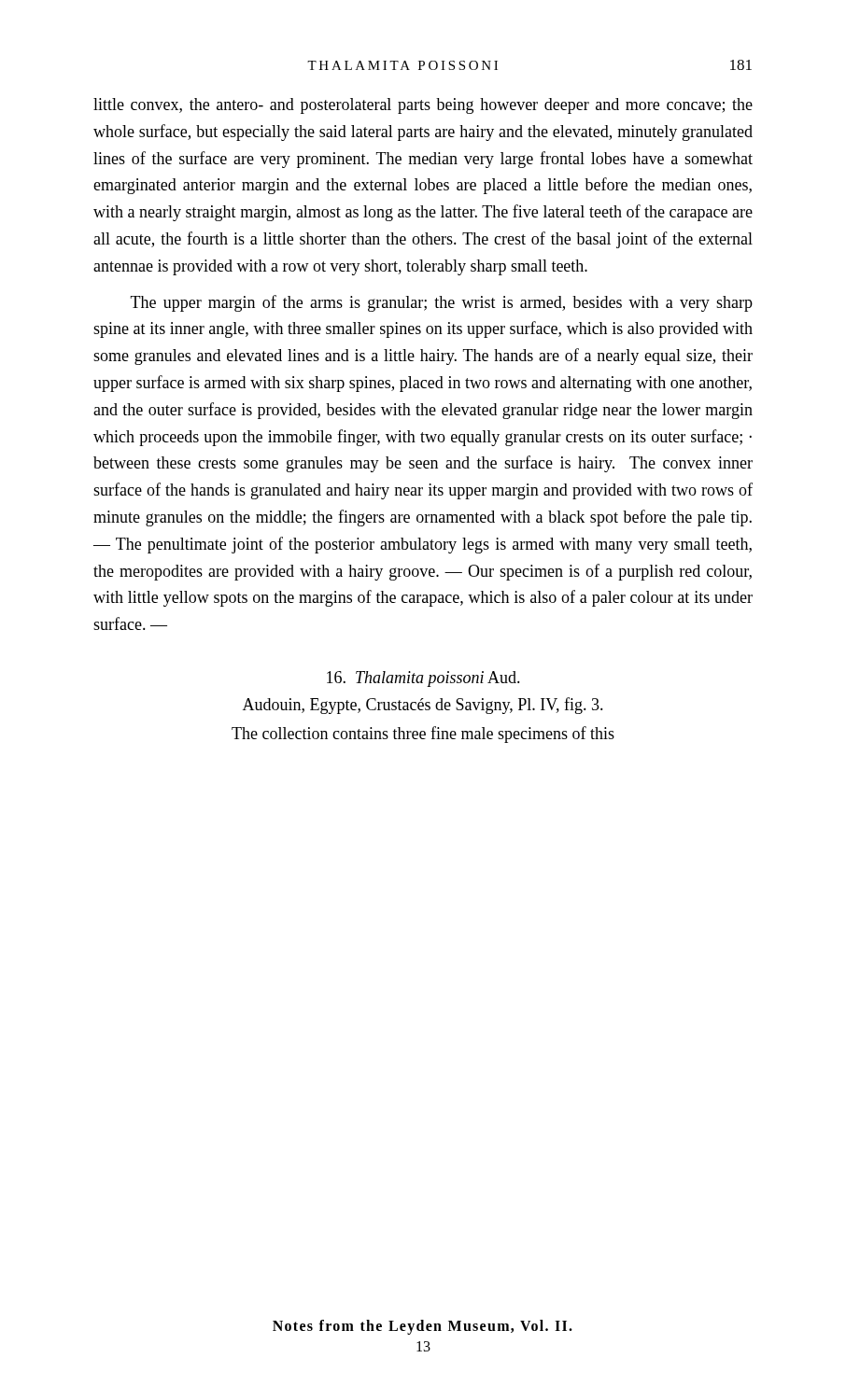Find the block on this page that starts "The collection contains three fine male"
846x1400 pixels.
(x=423, y=734)
